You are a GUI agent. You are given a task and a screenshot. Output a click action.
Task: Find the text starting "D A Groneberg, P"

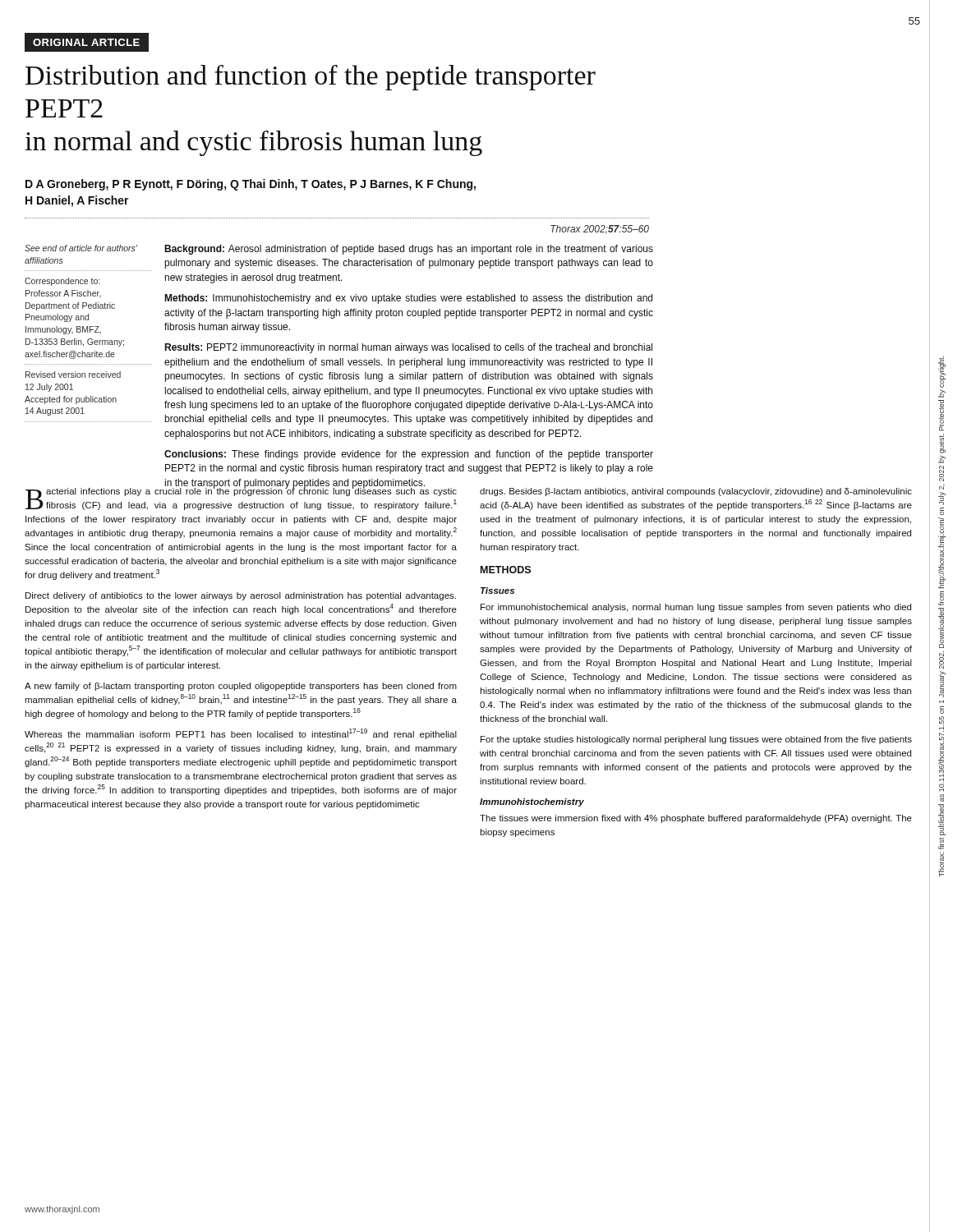click(251, 192)
